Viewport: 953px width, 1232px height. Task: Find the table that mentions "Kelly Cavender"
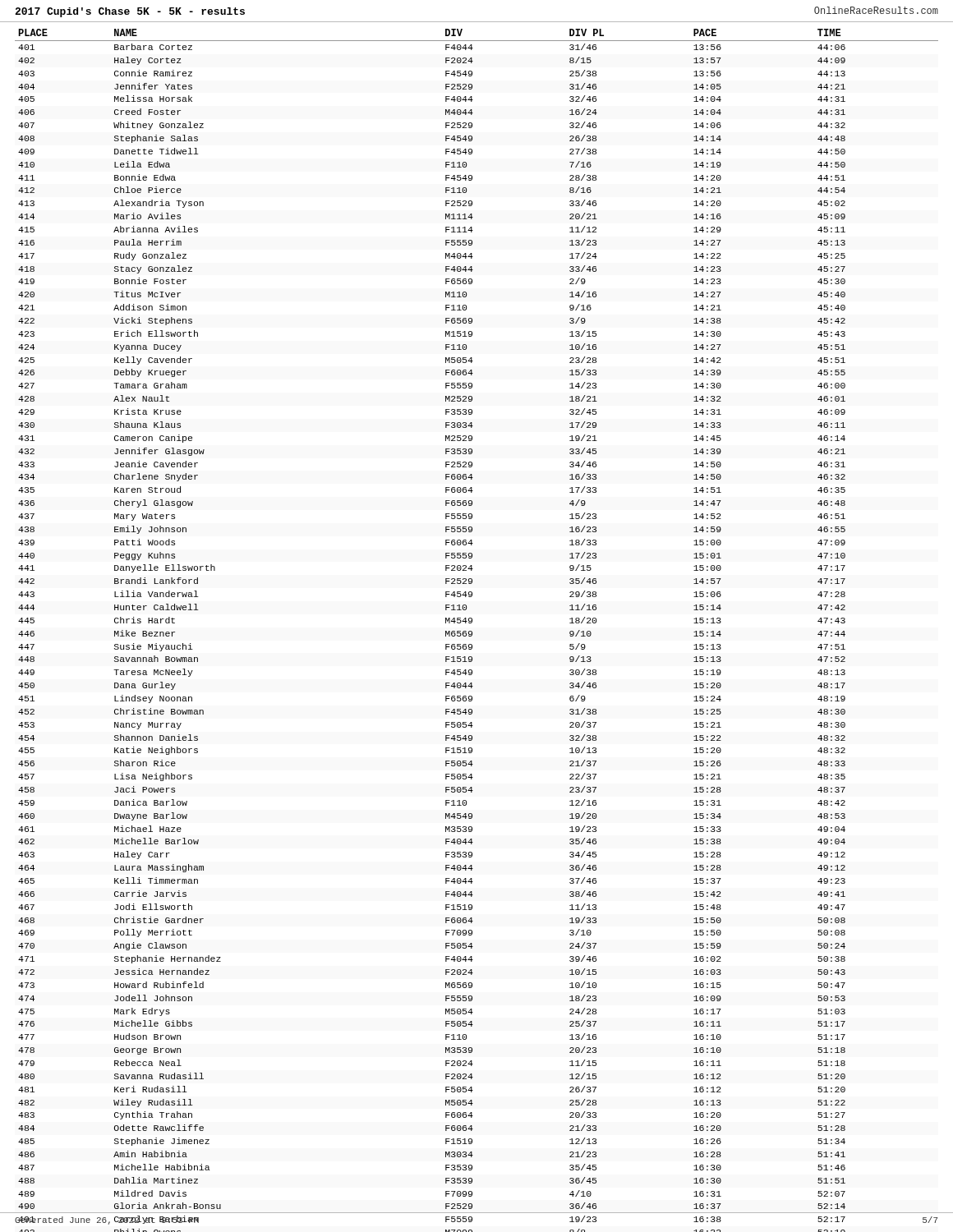476,627
